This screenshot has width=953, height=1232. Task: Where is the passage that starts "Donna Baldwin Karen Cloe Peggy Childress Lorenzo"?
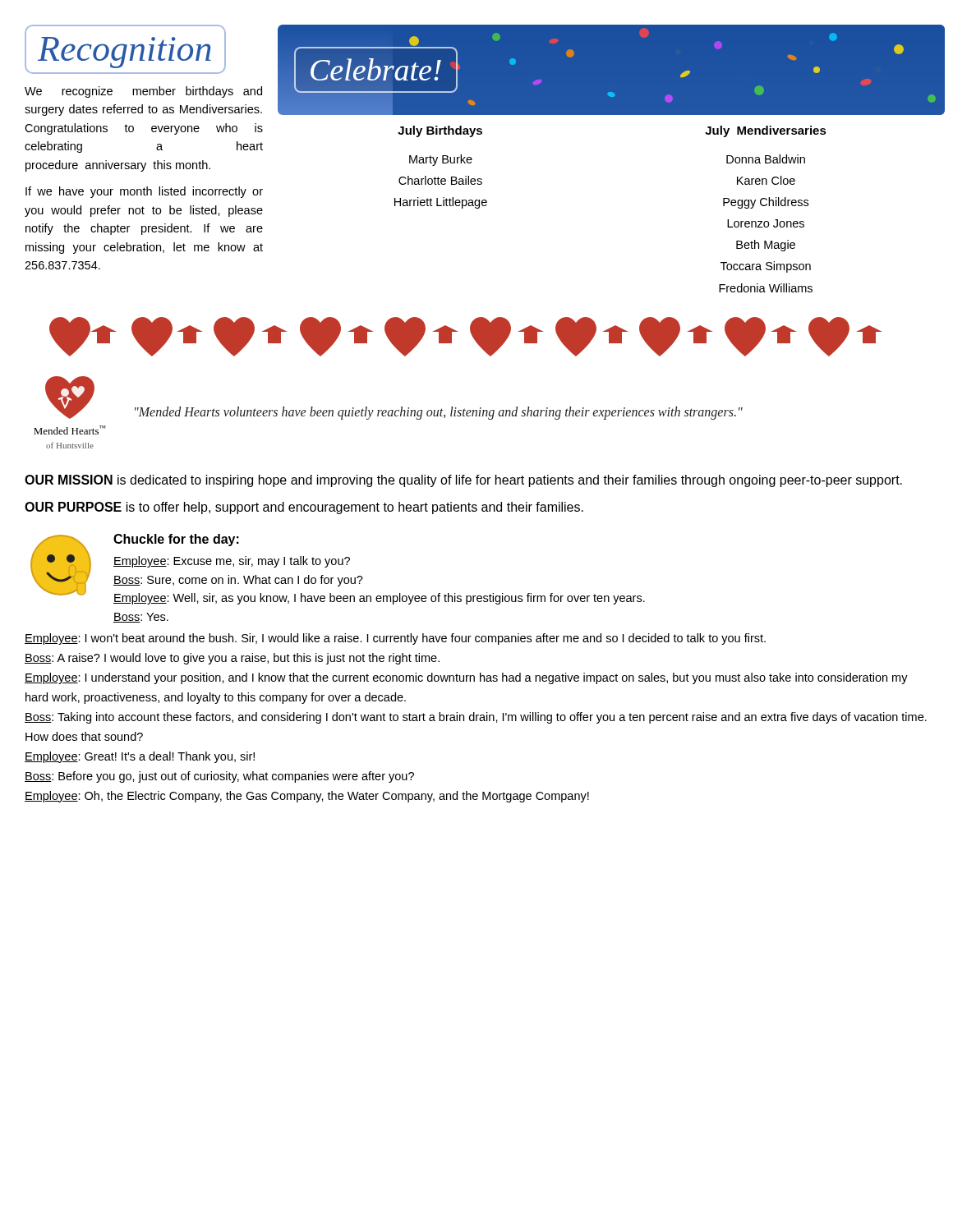pyautogui.click(x=766, y=224)
